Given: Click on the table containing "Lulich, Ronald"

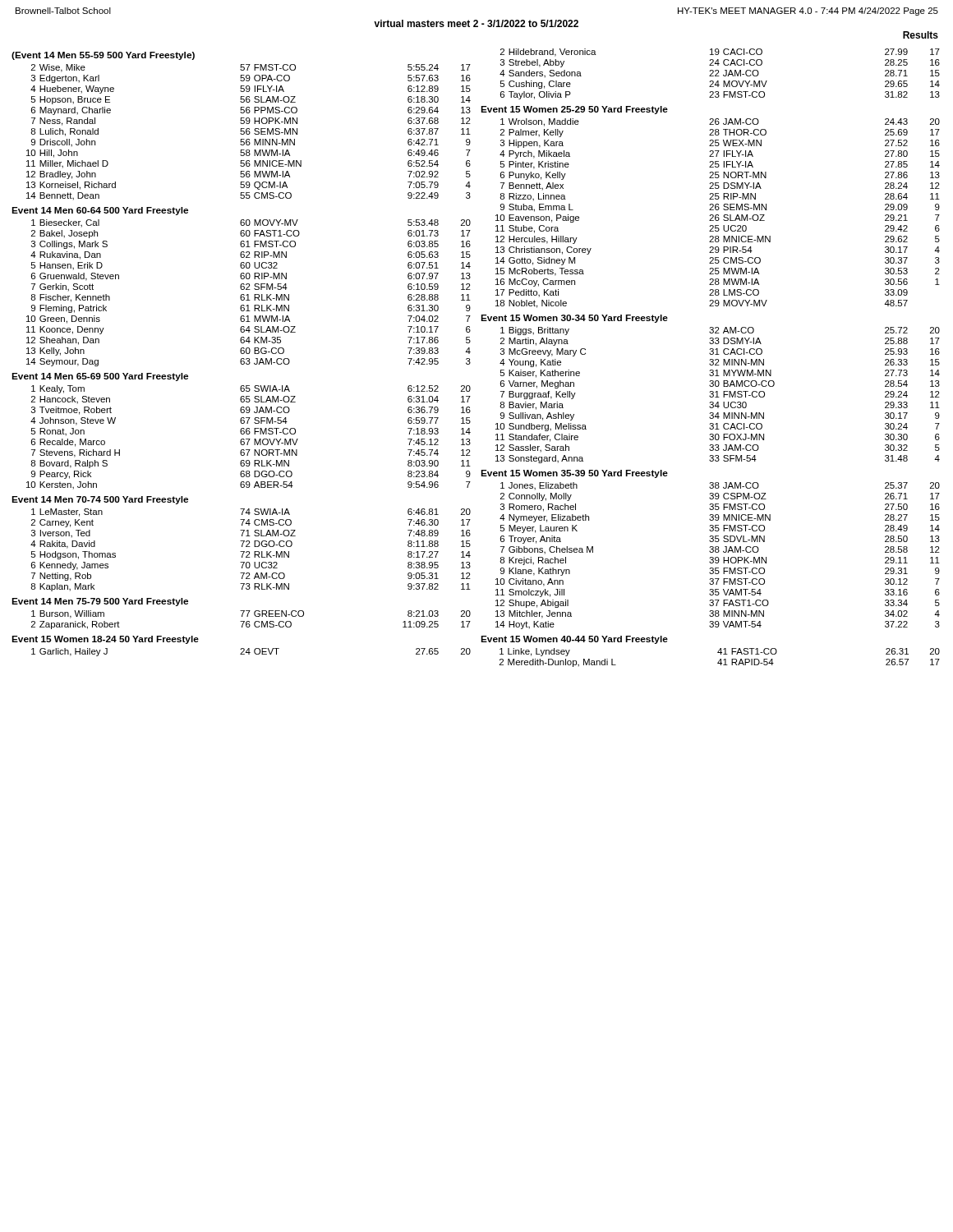Looking at the screenshot, I should click(242, 131).
